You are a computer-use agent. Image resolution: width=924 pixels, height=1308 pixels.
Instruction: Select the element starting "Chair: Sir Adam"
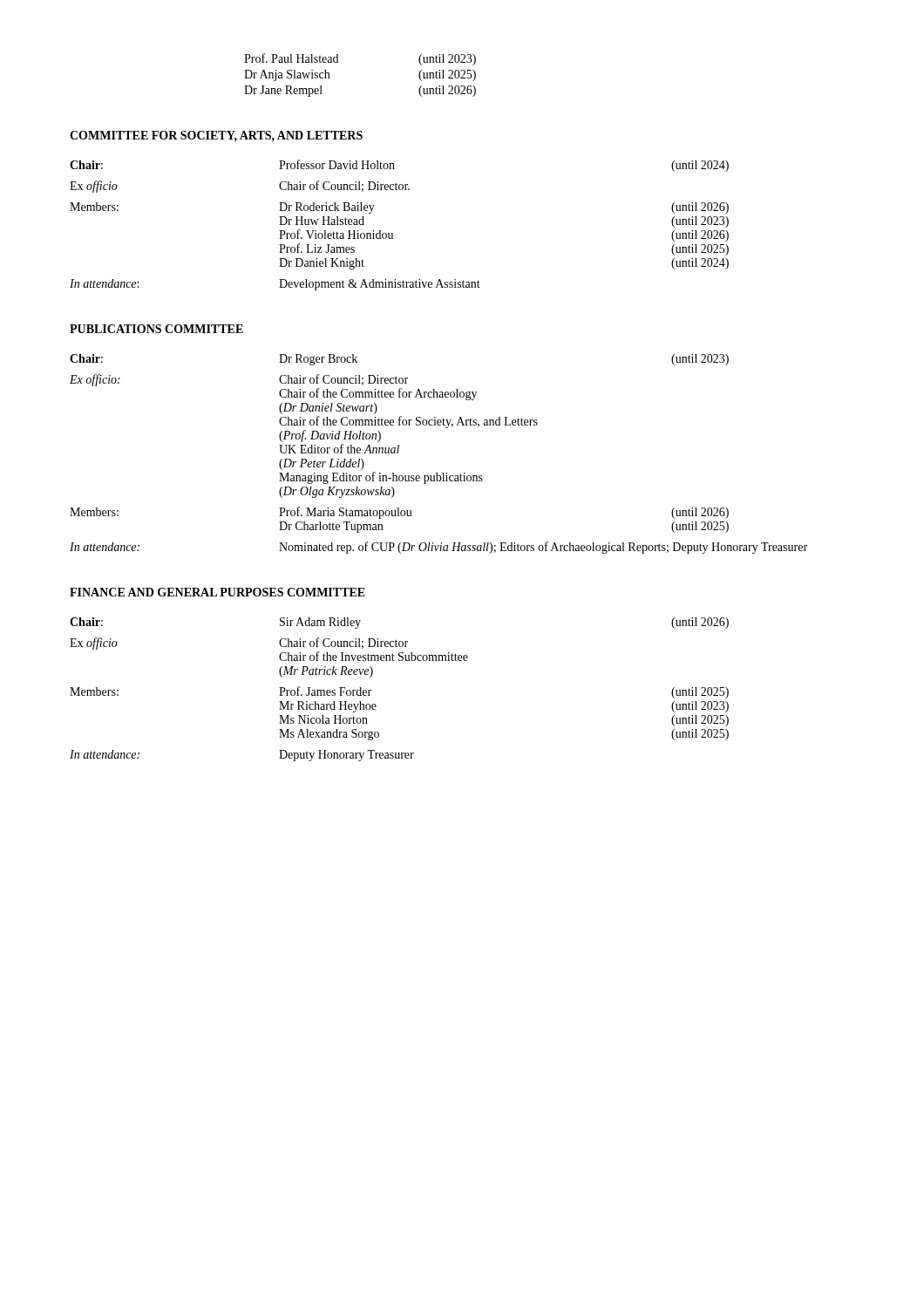click(89, 623)
